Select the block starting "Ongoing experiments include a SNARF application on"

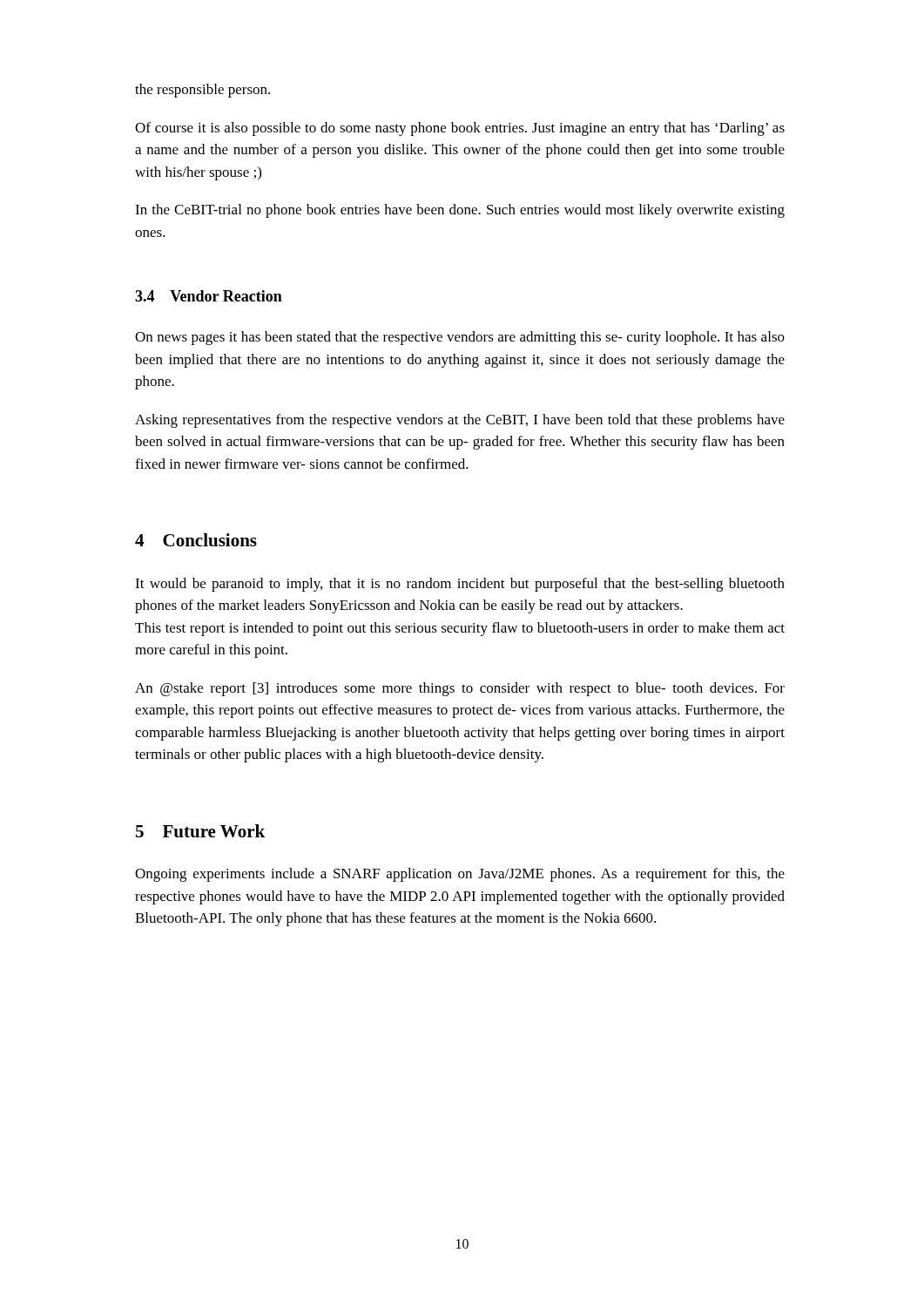coord(460,896)
